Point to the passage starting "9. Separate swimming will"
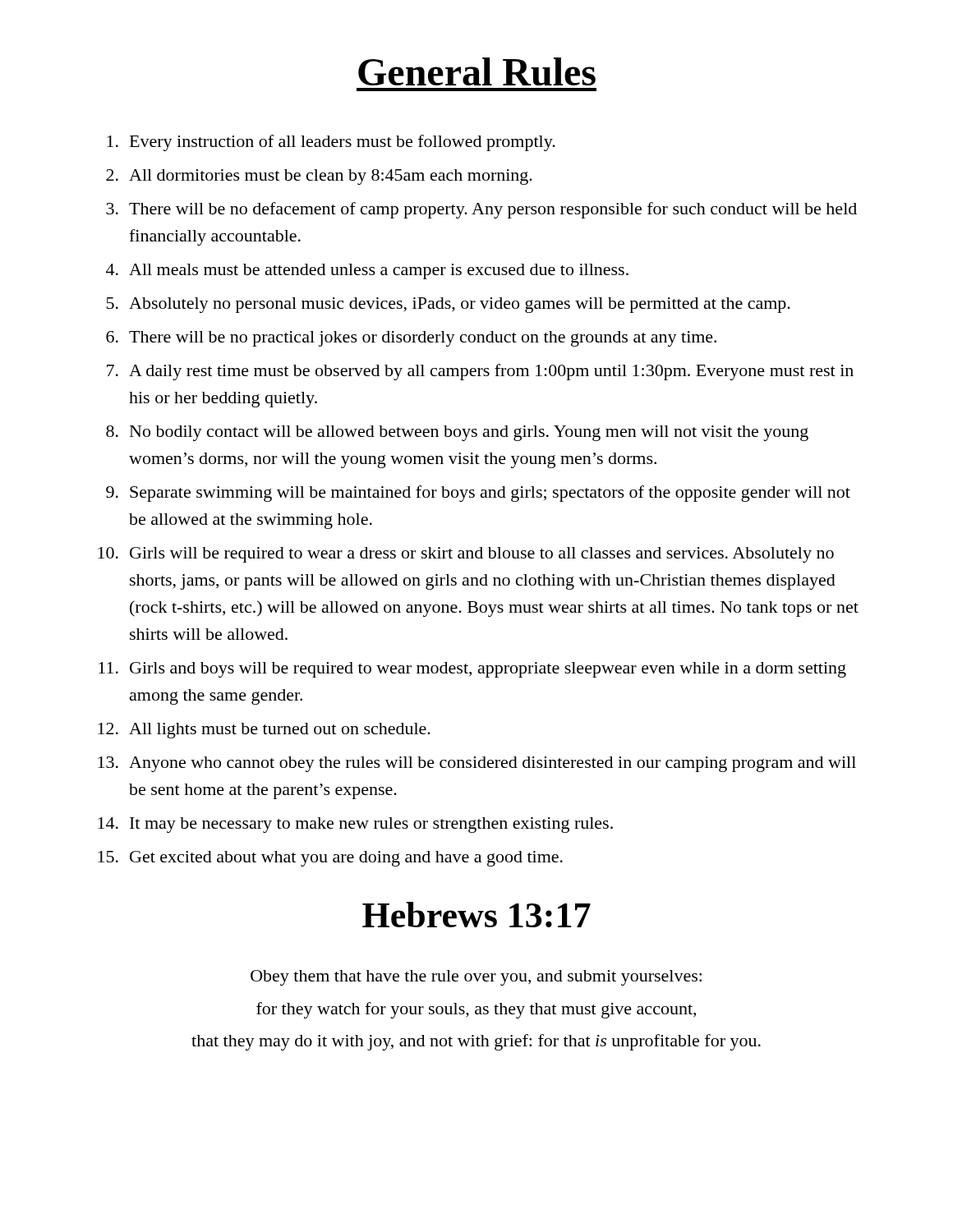 [476, 505]
